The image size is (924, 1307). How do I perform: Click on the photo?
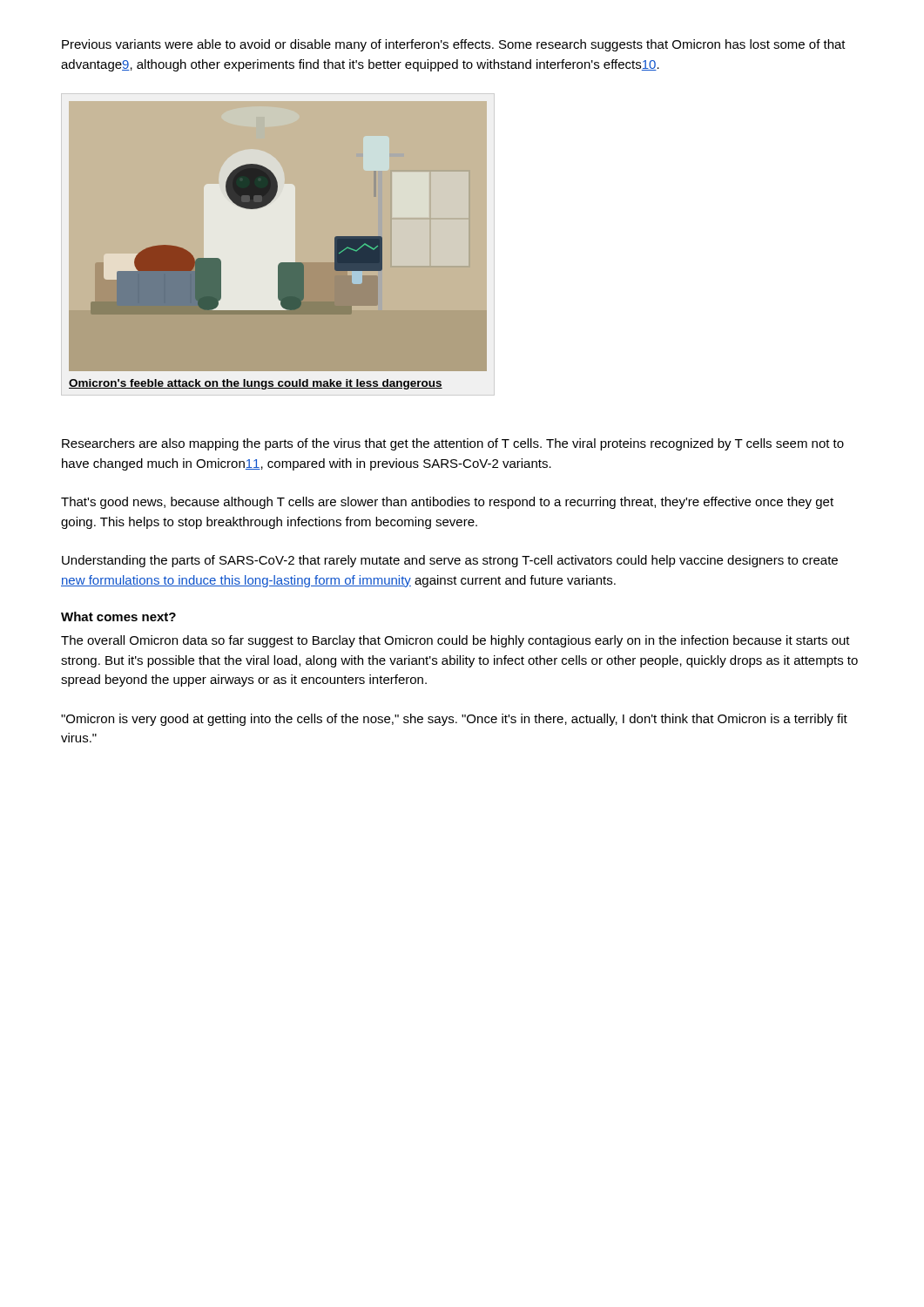coord(462,254)
